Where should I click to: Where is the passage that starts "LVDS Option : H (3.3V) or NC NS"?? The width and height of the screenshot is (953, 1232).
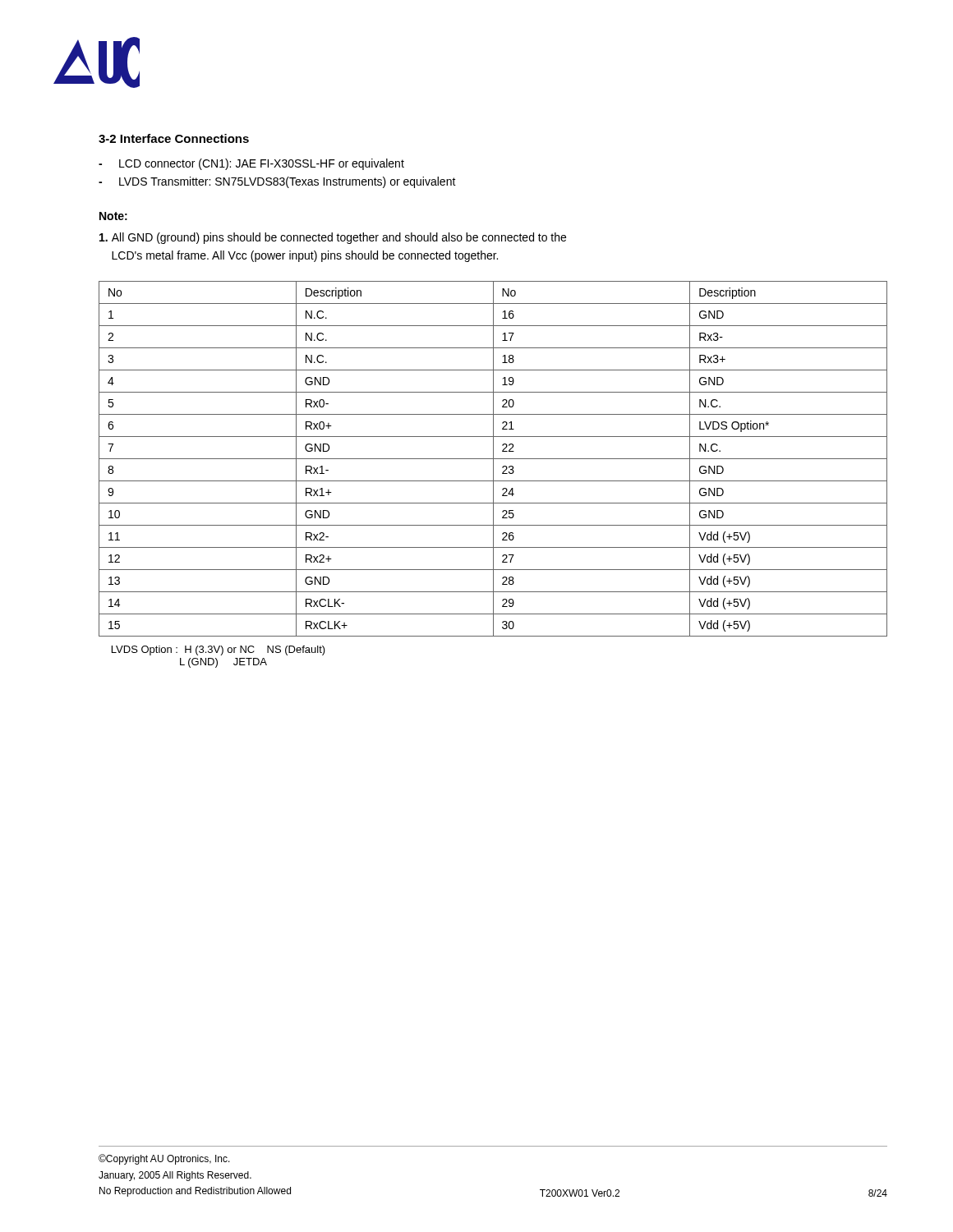coord(214,656)
